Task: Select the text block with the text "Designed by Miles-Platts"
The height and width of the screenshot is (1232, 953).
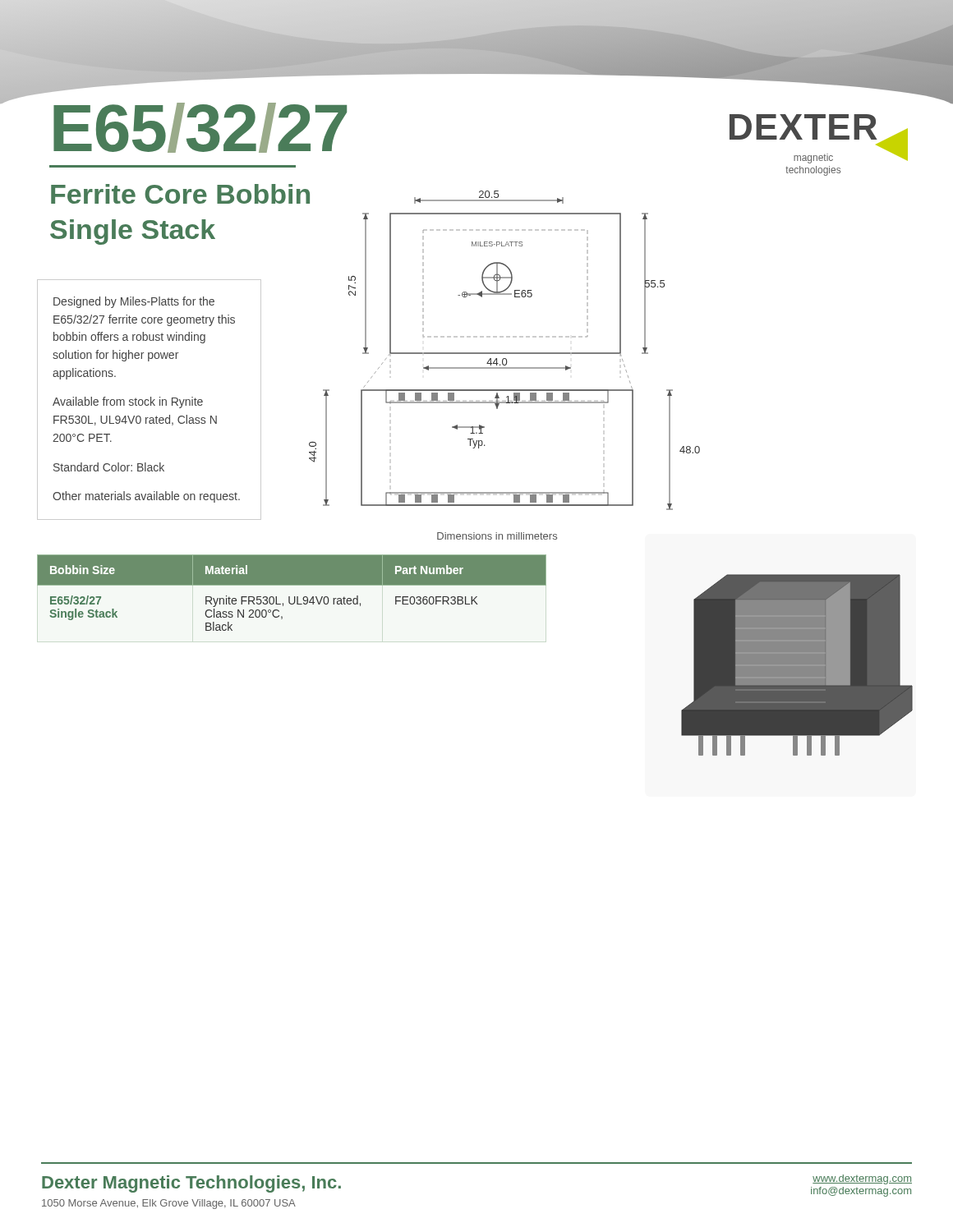Action: click(x=149, y=400)
